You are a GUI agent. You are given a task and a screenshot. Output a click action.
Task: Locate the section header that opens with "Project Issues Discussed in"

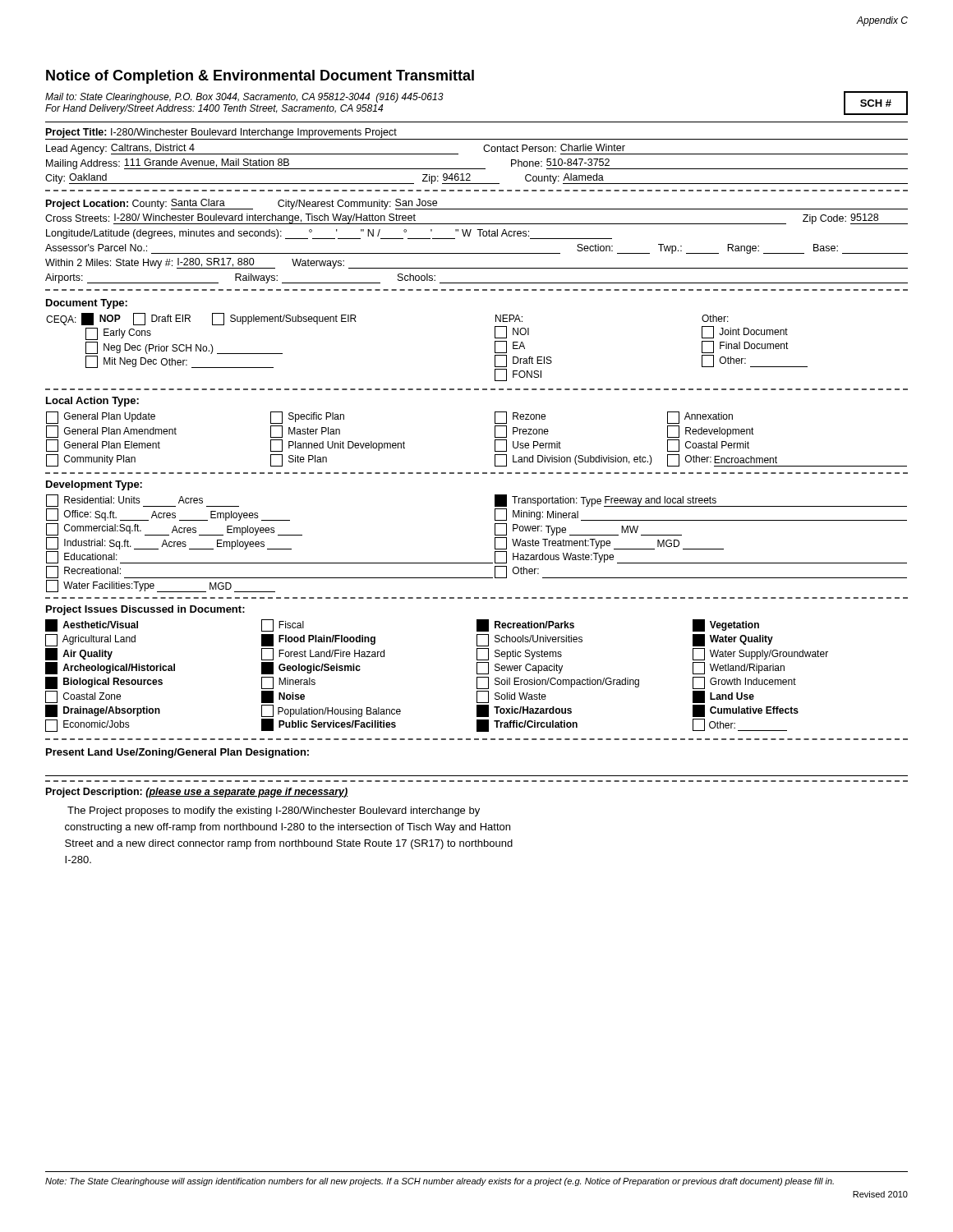click(x=145, y=609)
